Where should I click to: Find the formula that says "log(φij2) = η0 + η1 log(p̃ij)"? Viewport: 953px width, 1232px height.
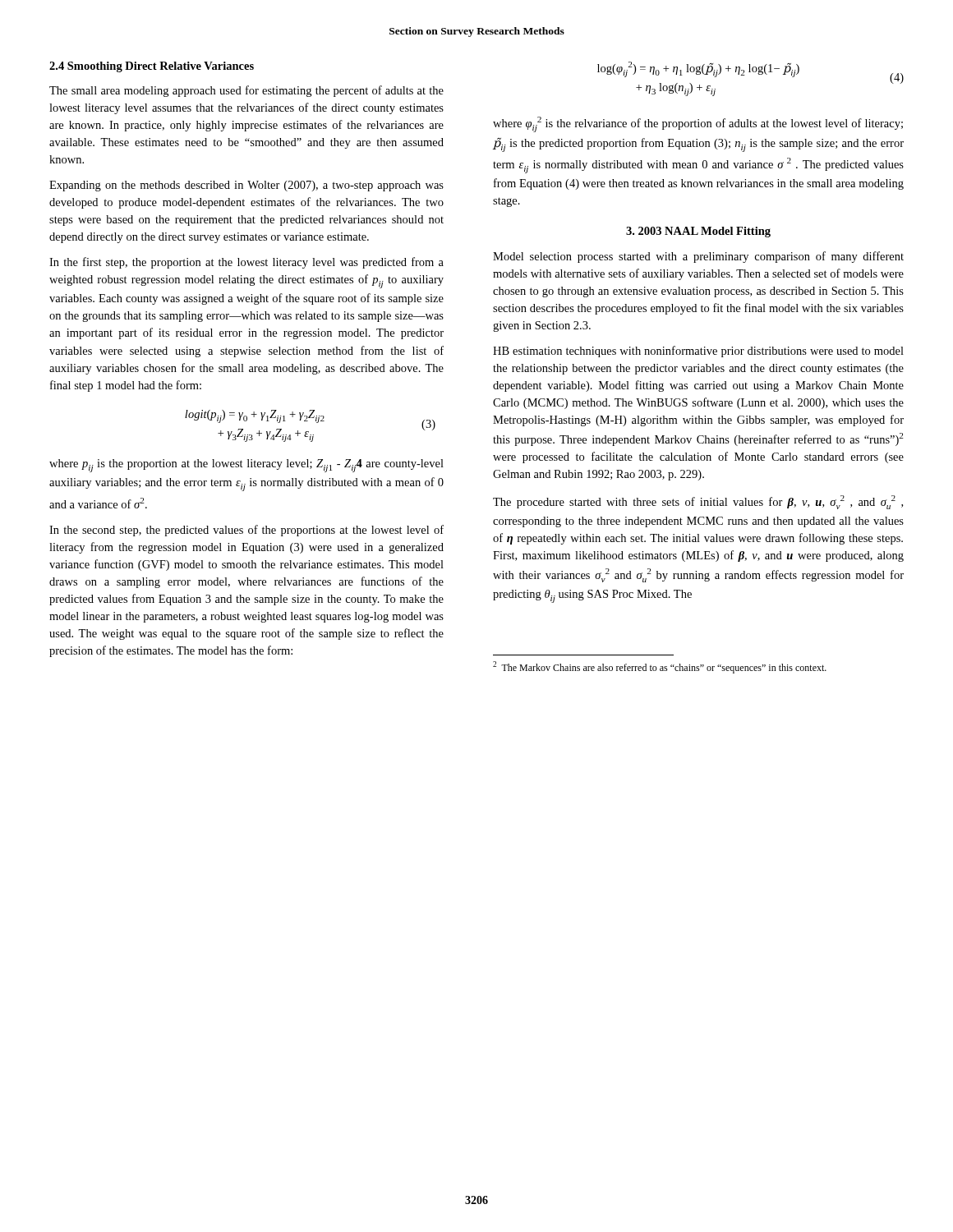pos(750,78)
